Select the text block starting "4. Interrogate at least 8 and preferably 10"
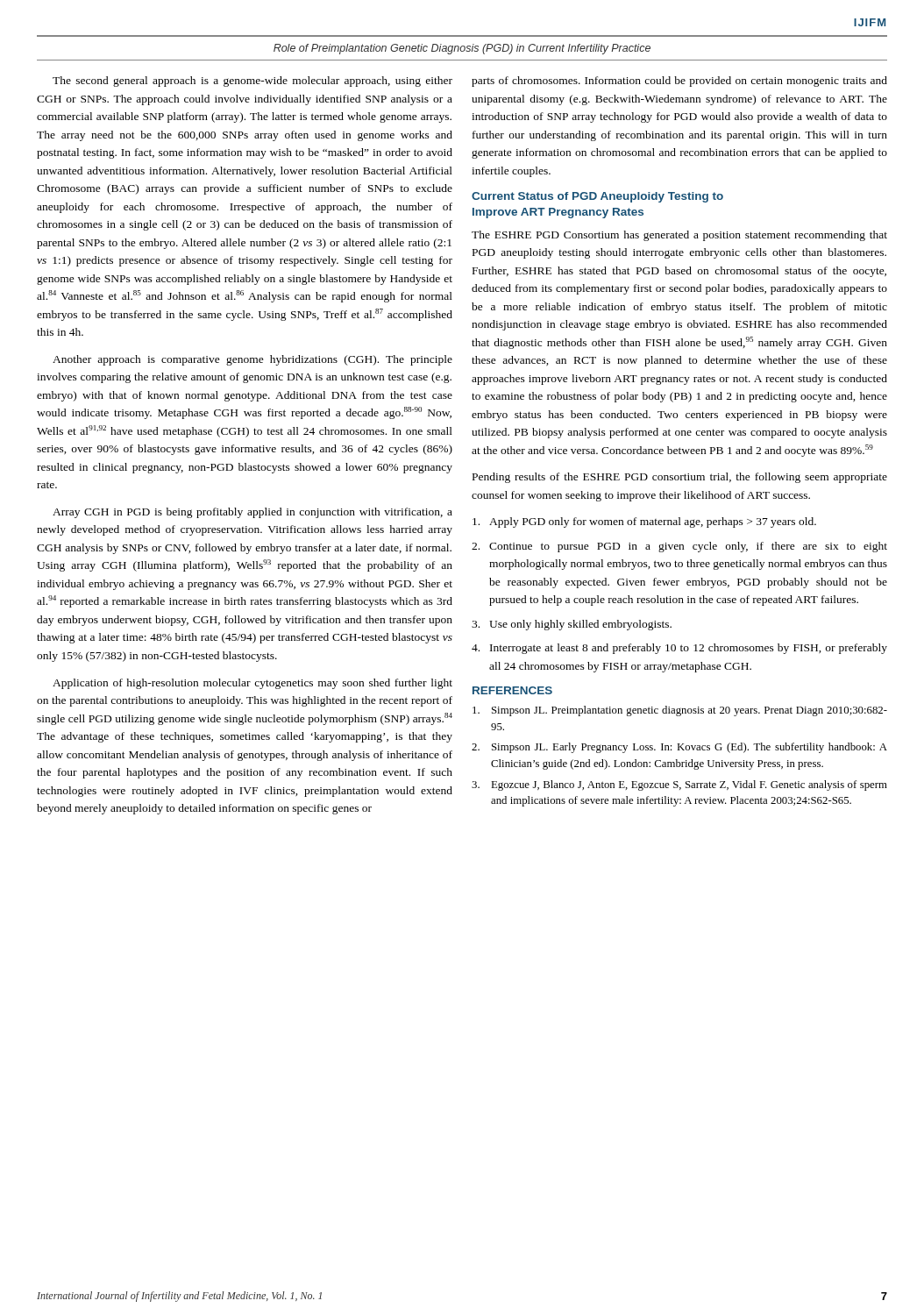The image size is (924, 1315). coord(679,657)
